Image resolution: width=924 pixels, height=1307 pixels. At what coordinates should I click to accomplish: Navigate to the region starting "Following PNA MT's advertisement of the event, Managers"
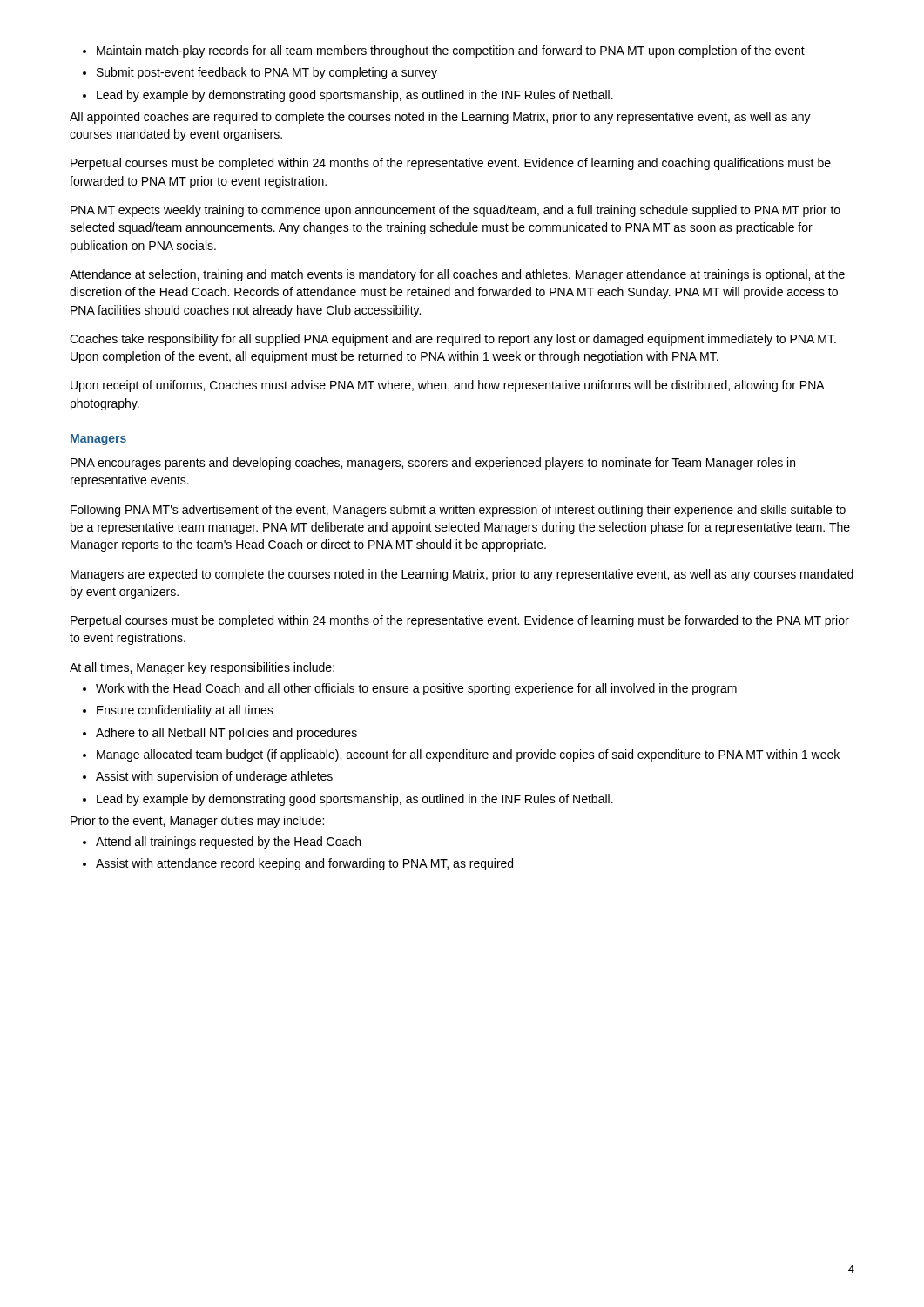tap(460, 527)
